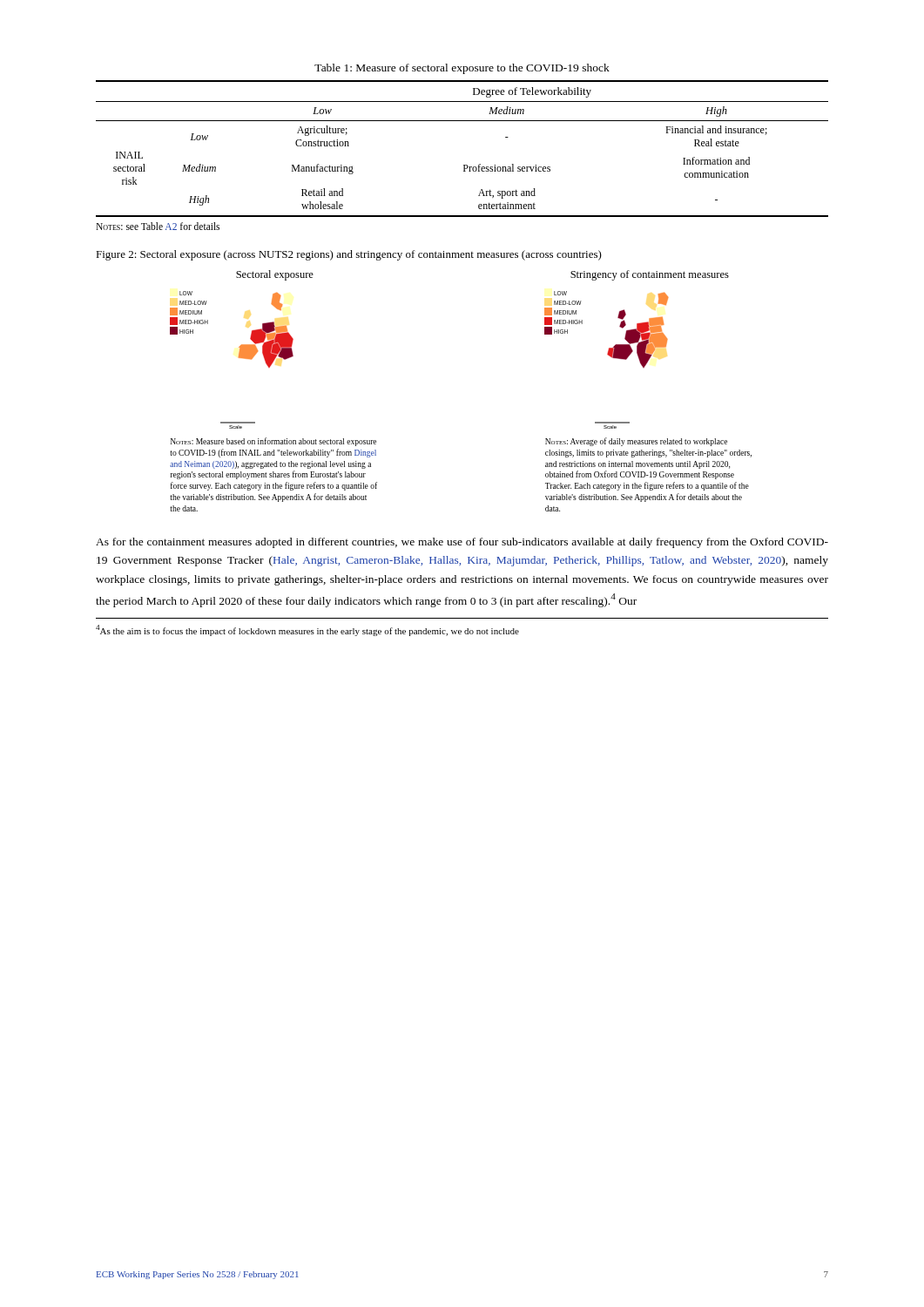Click on the caption containing "Table 1: Measure of sectoral exposure"
This screenshot has width=924, height=1307.
[x=462, y=68]
